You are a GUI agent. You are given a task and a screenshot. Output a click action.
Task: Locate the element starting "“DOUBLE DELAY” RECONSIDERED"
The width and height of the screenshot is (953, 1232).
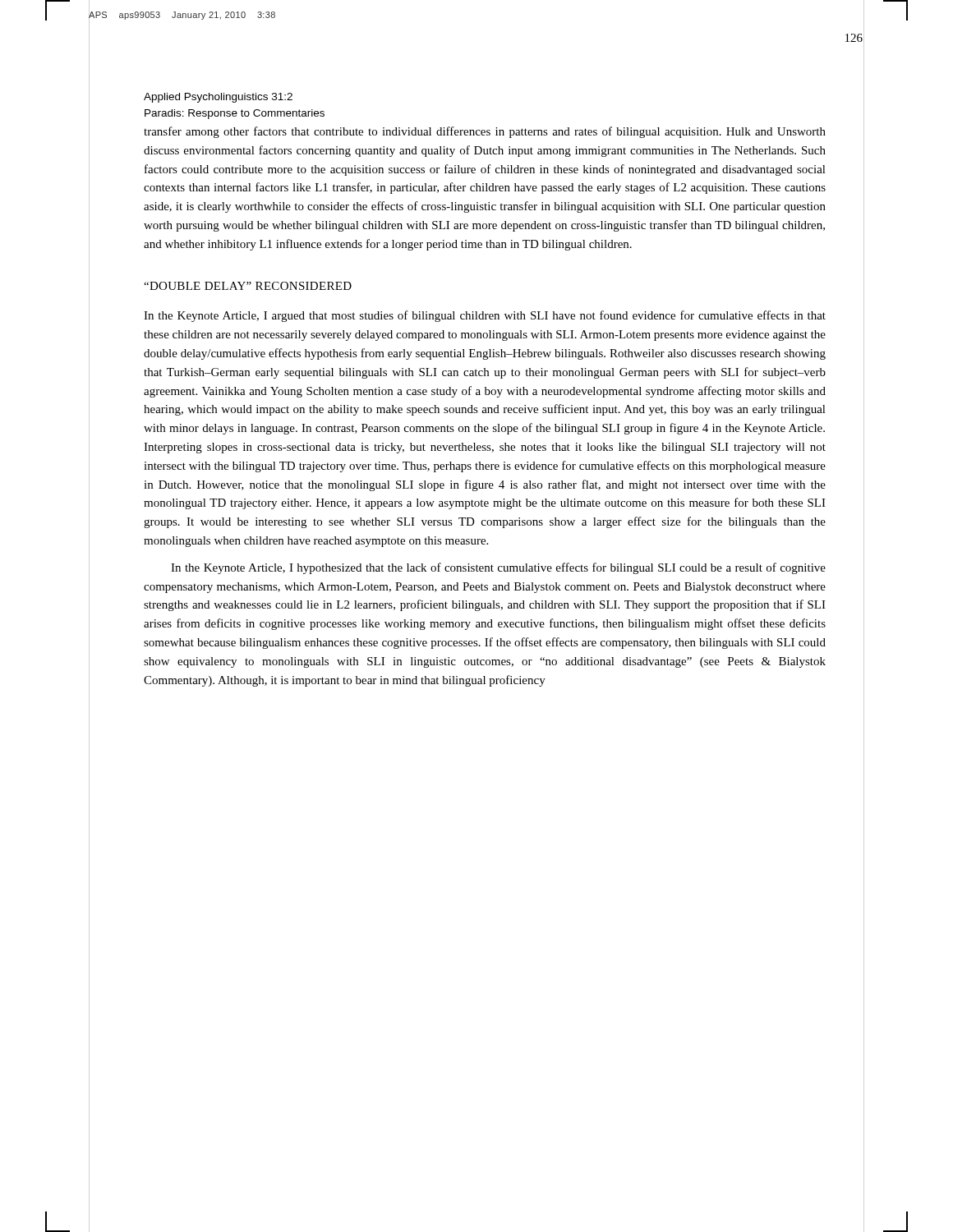pyautogui.click(x=248, y=286)
